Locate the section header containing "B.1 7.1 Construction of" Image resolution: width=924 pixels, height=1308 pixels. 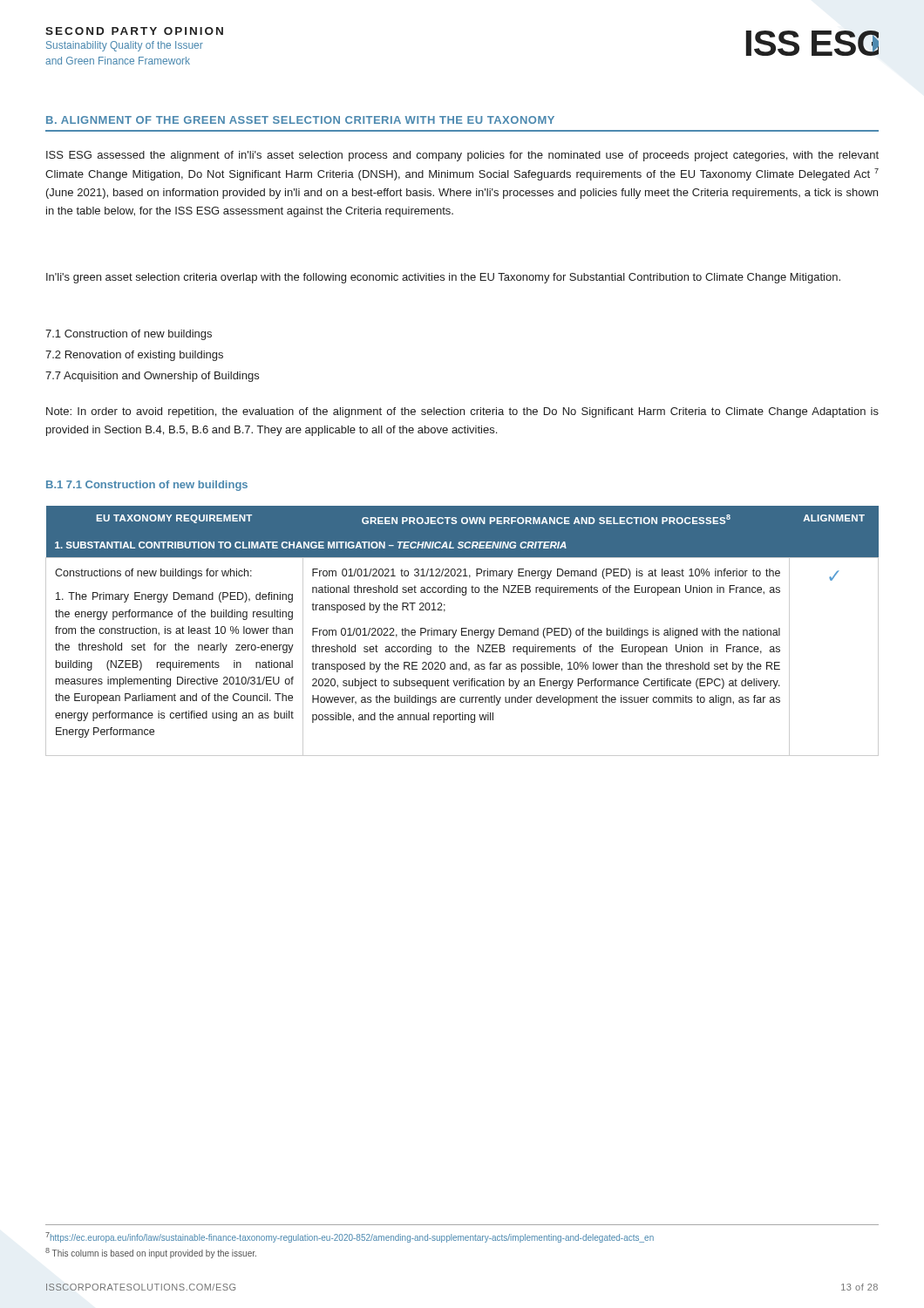pyautogui.click(x=147, y=484)
